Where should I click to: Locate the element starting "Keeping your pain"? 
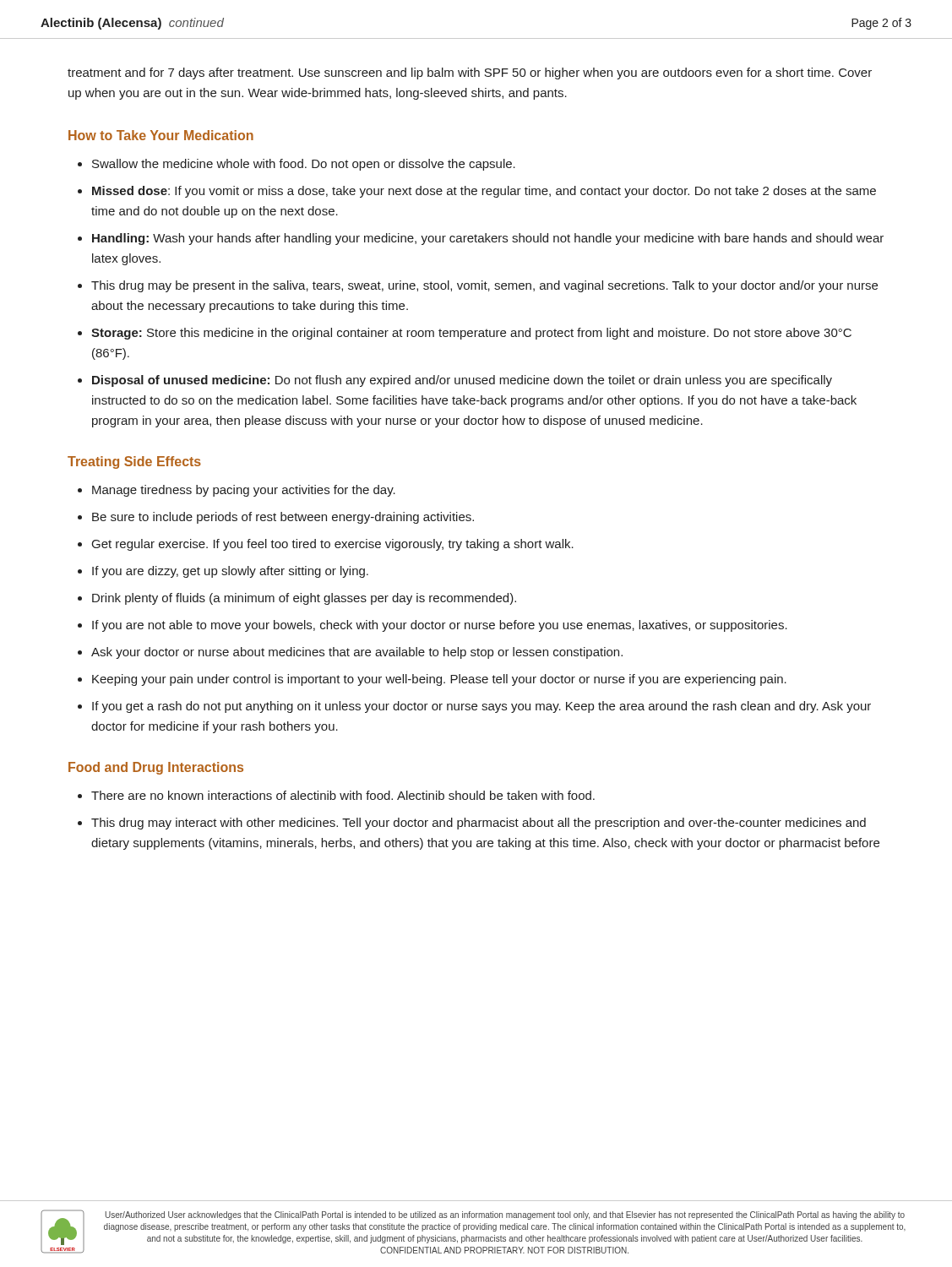pos(439,679)
